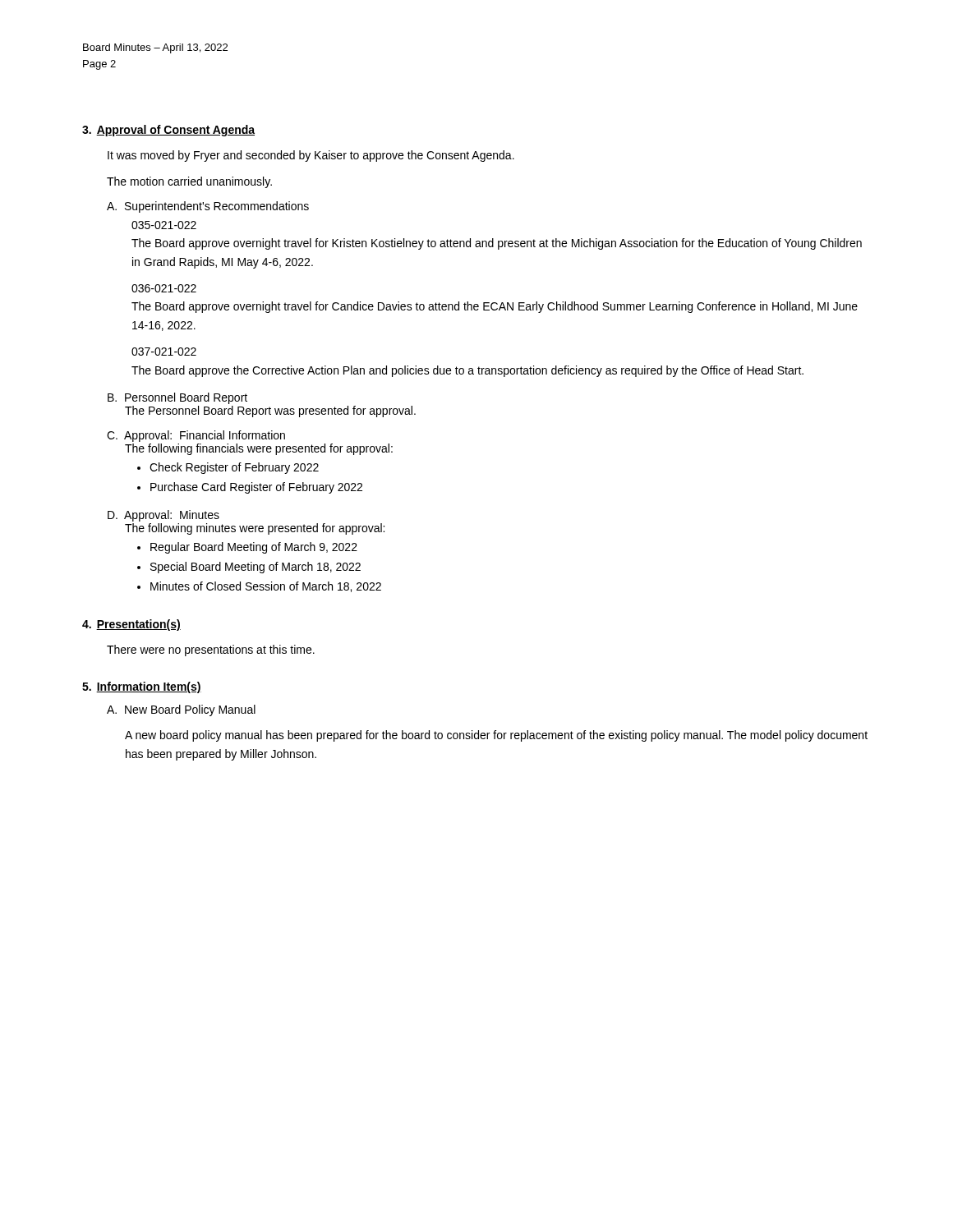Screen dimensions: 1232x953
Task: Click on the list item that reads "Regular Board Meeting of March 9, 2022"
Action: (x=253, y=547)
